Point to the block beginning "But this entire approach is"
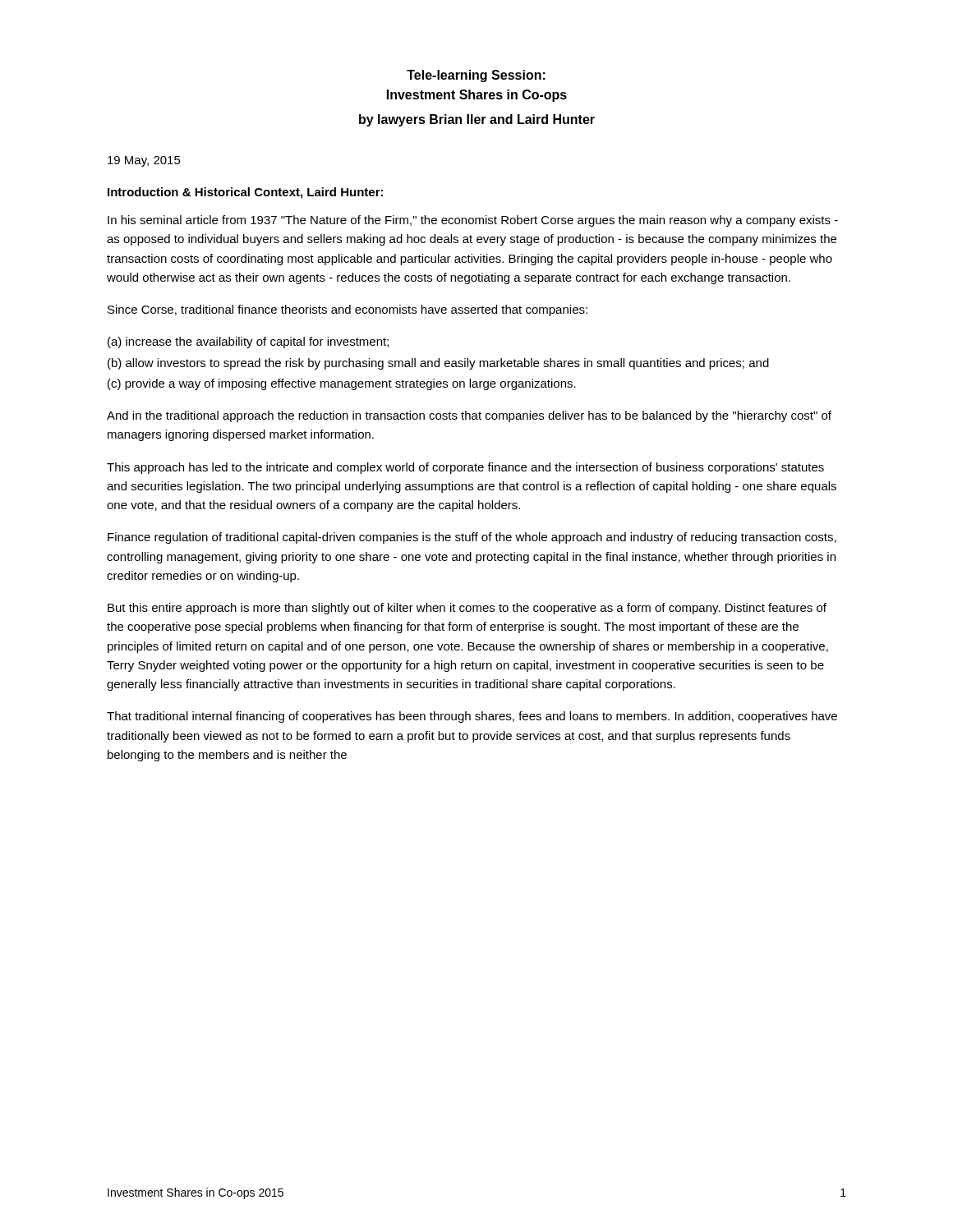 (x=468, y=646)
